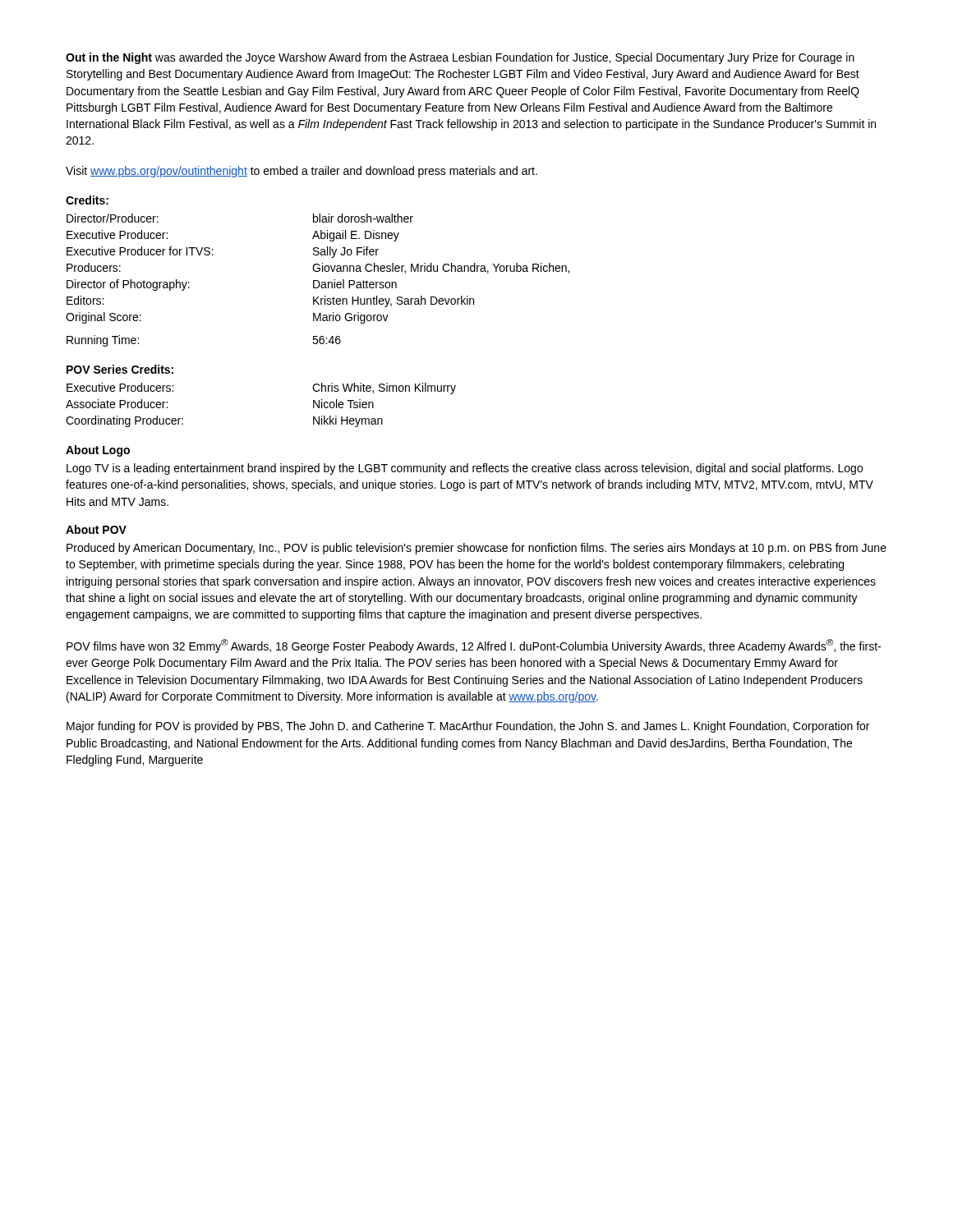Screen dimensions: 1232x953
Task: Find the table that mentions "blair dorosh-walther"
Action: click(x=476, y=279)
